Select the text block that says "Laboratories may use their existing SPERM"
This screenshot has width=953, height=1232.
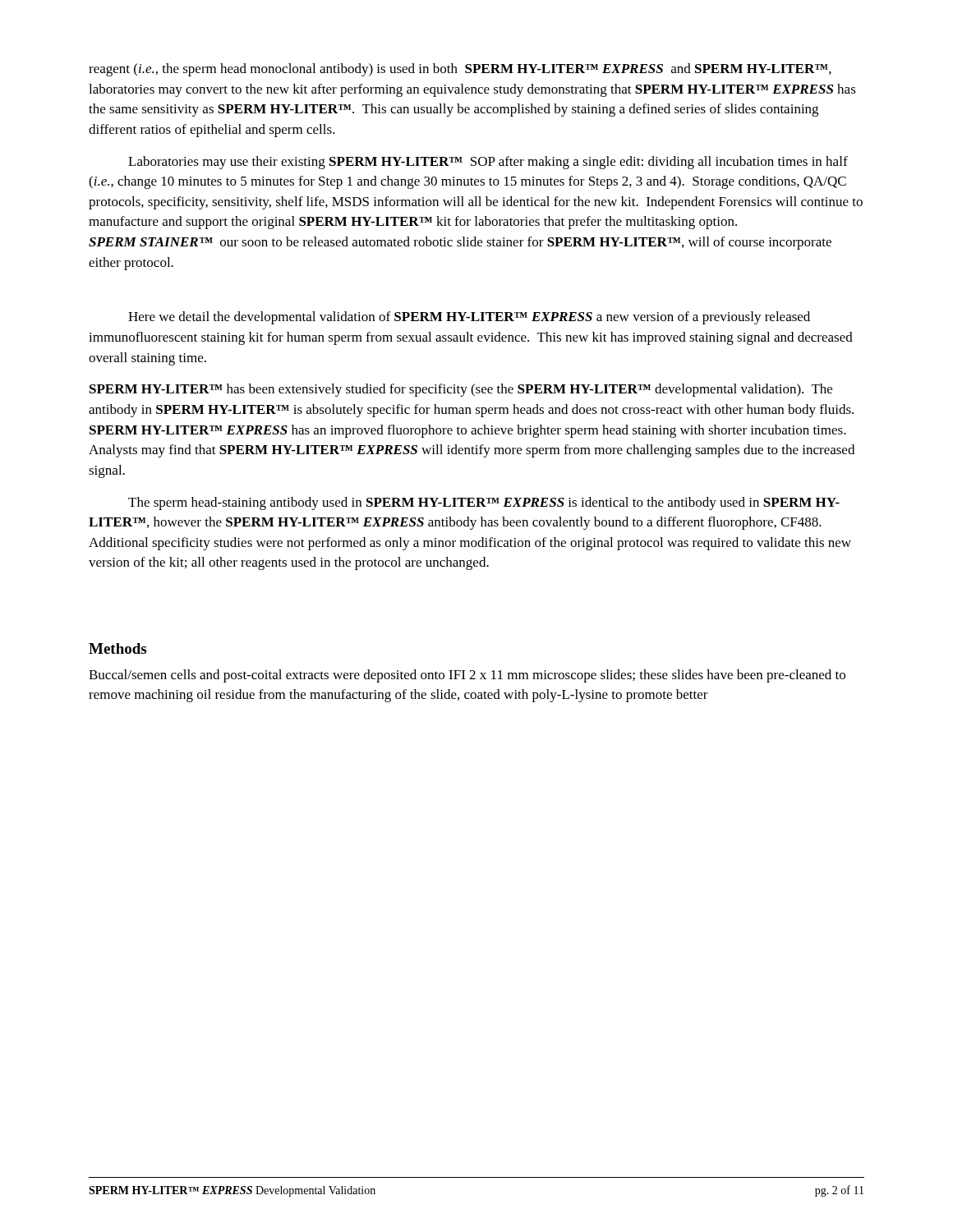click(476, 212)
